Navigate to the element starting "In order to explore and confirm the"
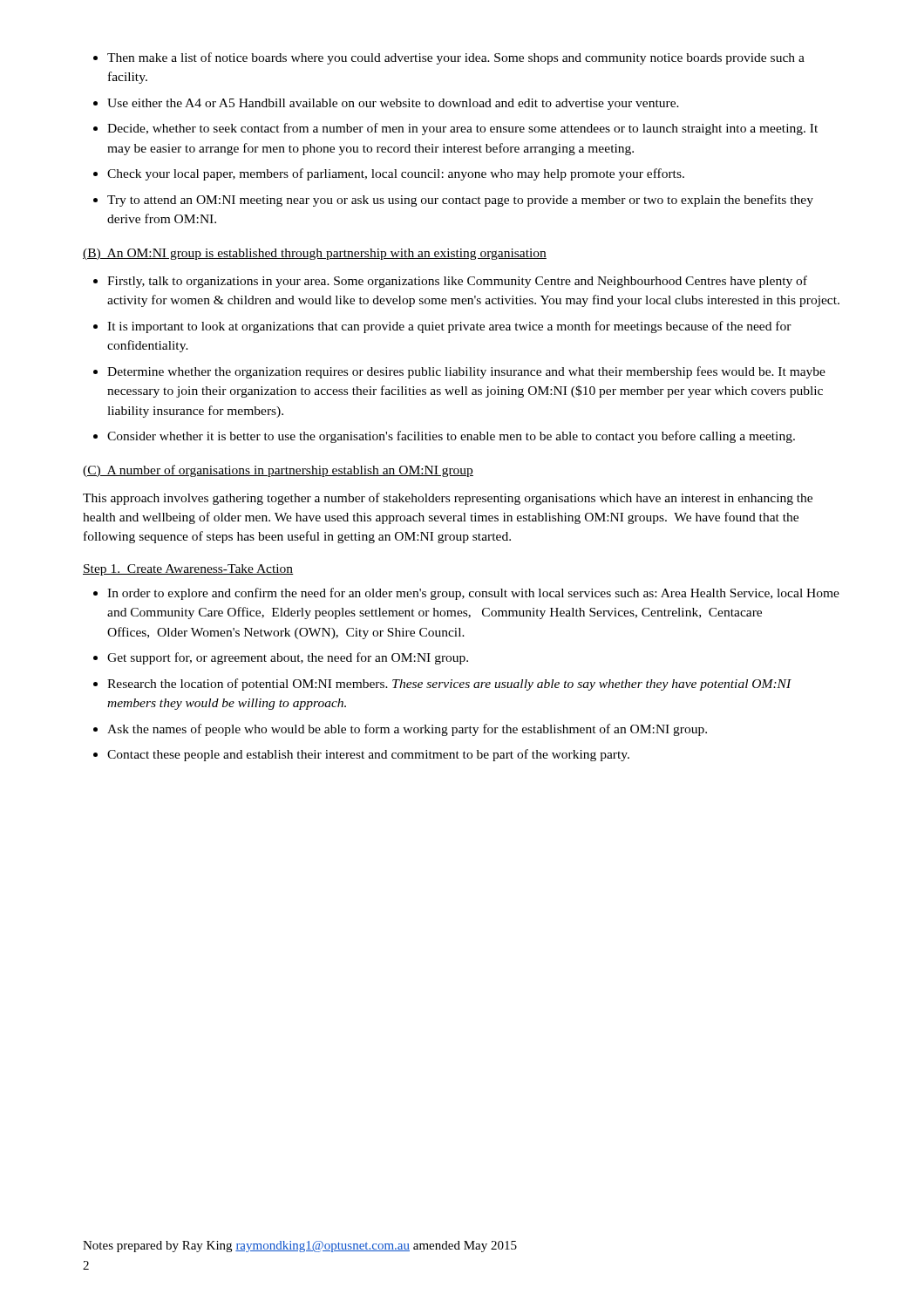 click(x=473, y=612)
